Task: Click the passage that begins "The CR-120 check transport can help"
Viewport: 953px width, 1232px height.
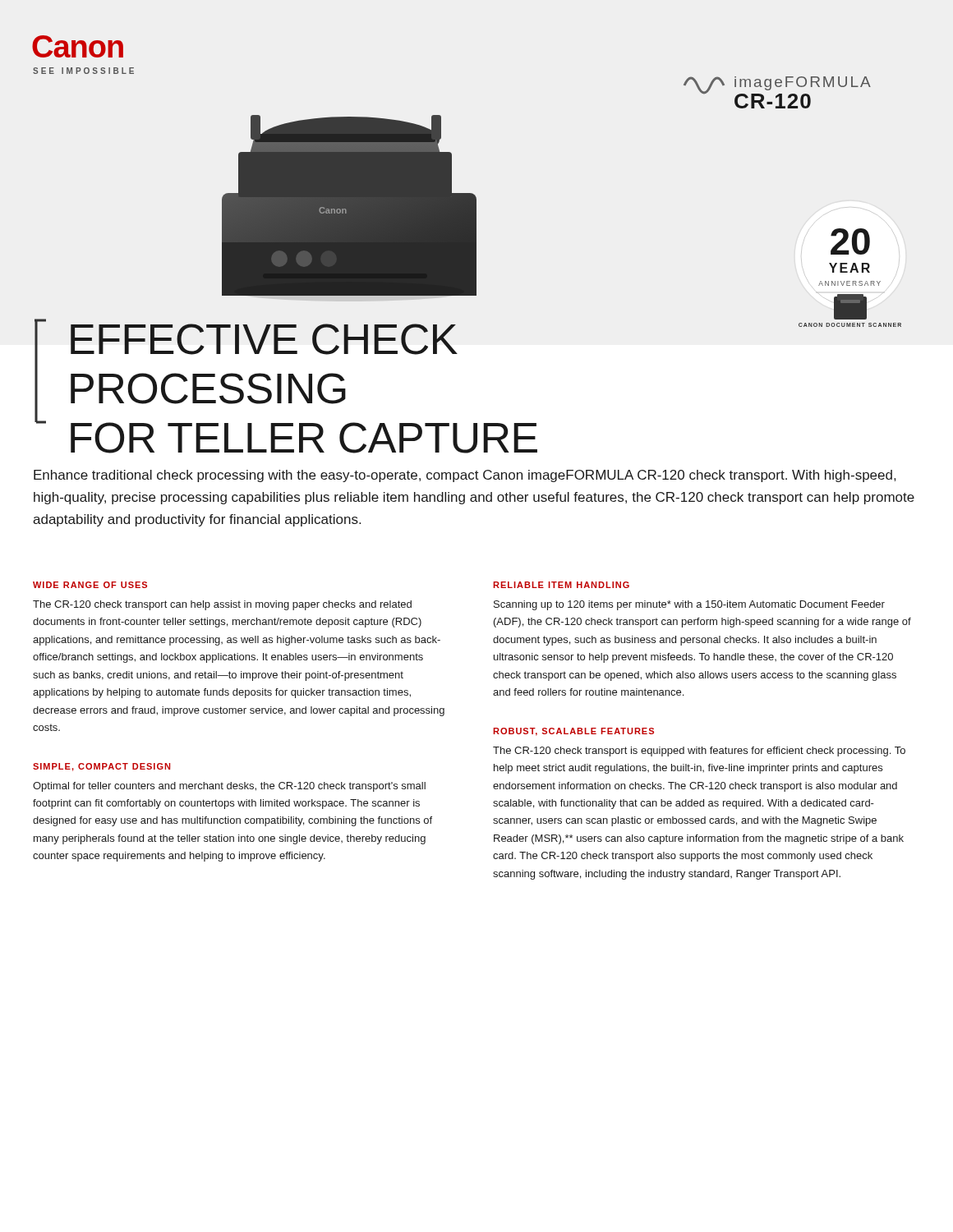Action: [x=239, y=666]
